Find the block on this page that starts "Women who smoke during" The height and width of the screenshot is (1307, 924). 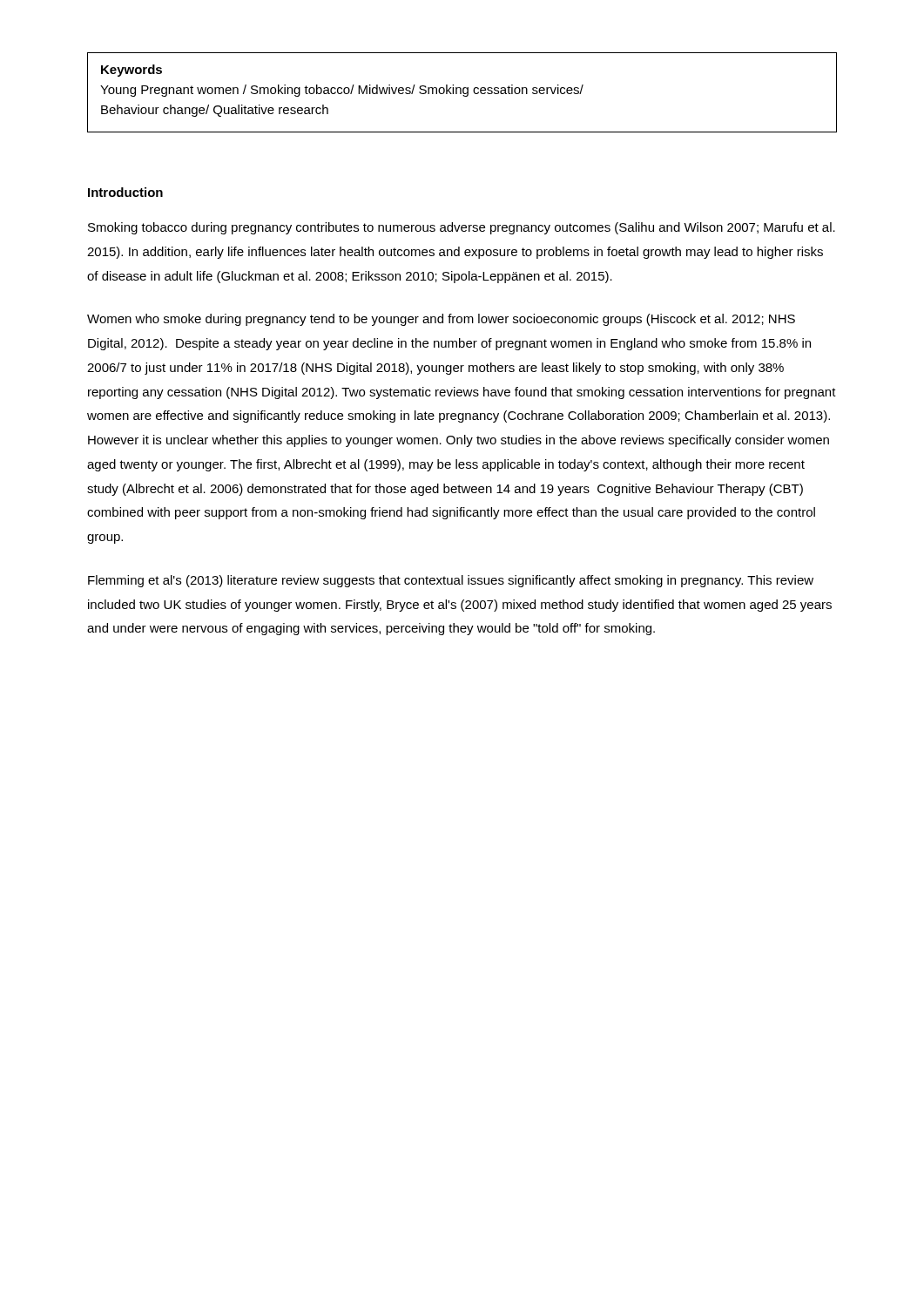[x=461, y=428]
